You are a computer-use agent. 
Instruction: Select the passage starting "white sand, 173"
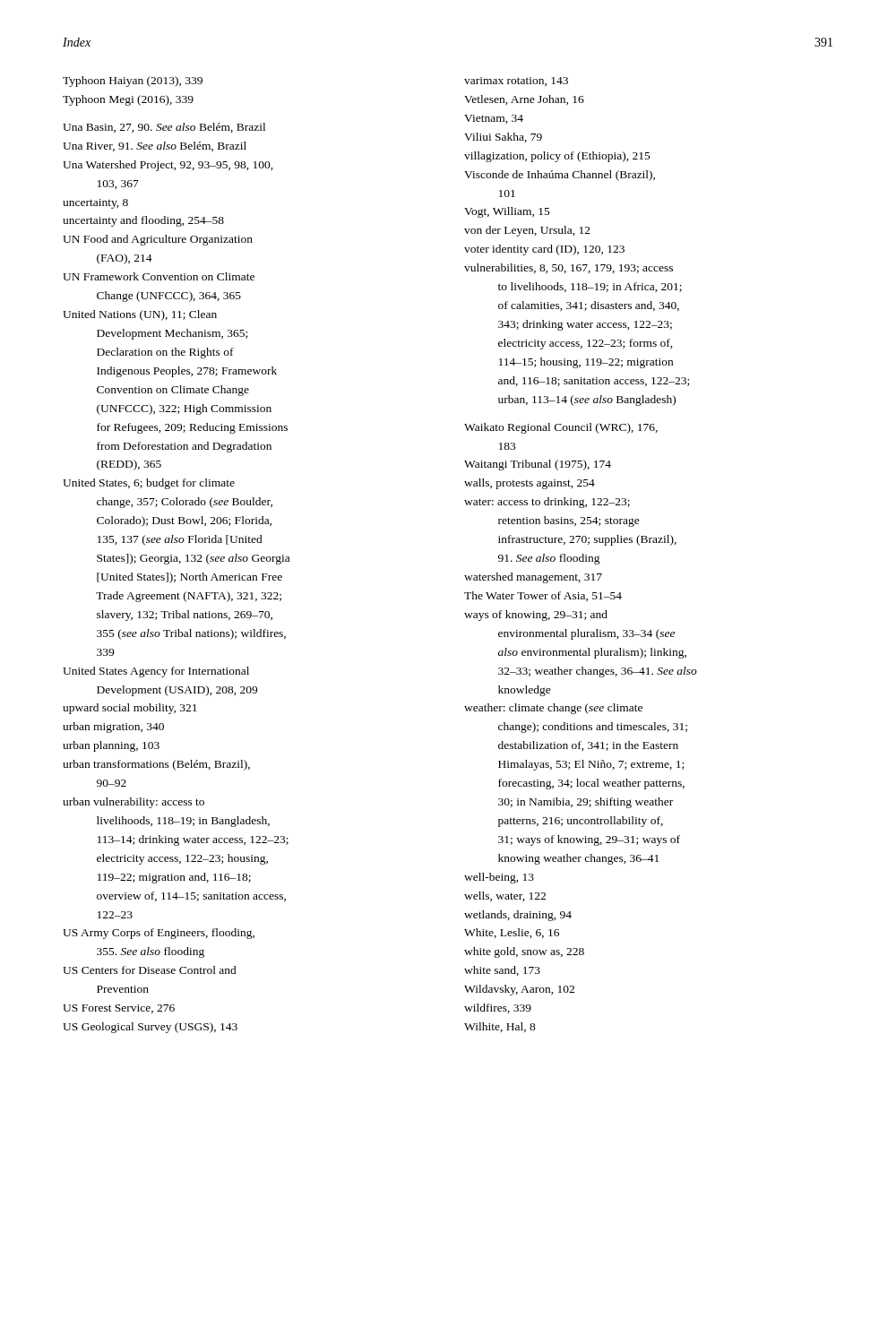pyautogui.click(x=502, y=970)
